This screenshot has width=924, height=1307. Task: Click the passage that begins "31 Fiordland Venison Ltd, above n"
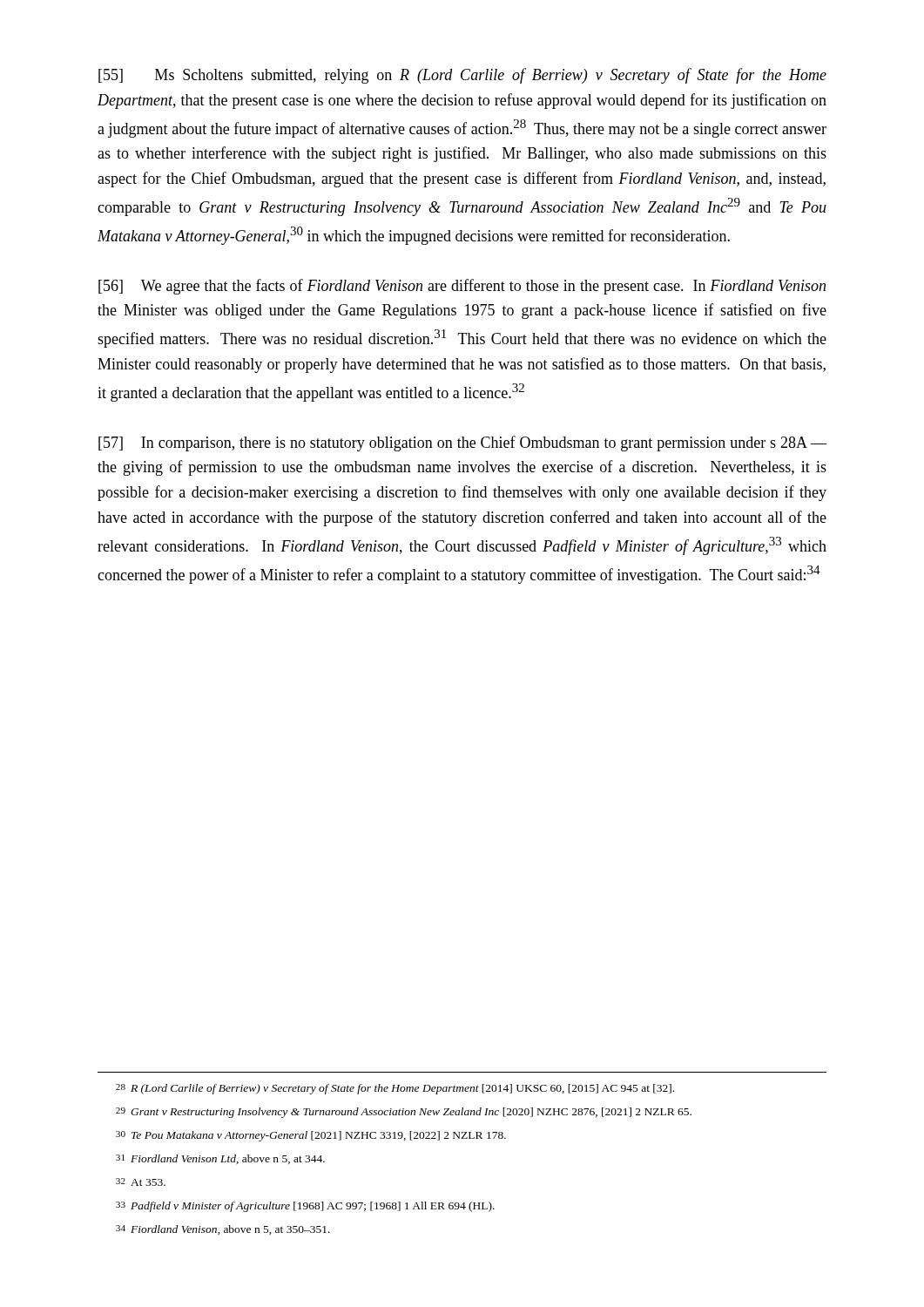point(220,1159)
